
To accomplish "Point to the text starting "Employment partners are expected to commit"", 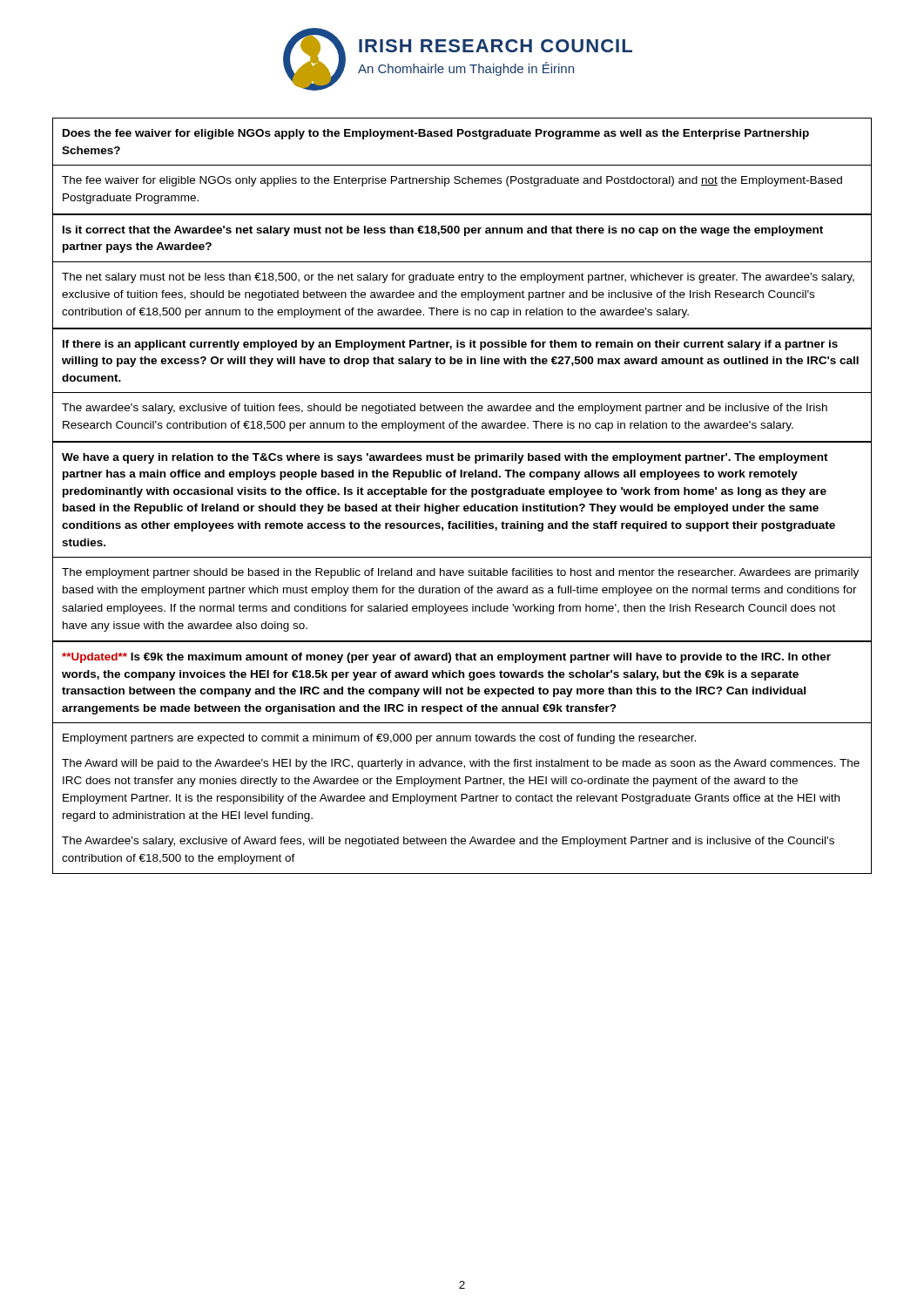I will point(462,798).
